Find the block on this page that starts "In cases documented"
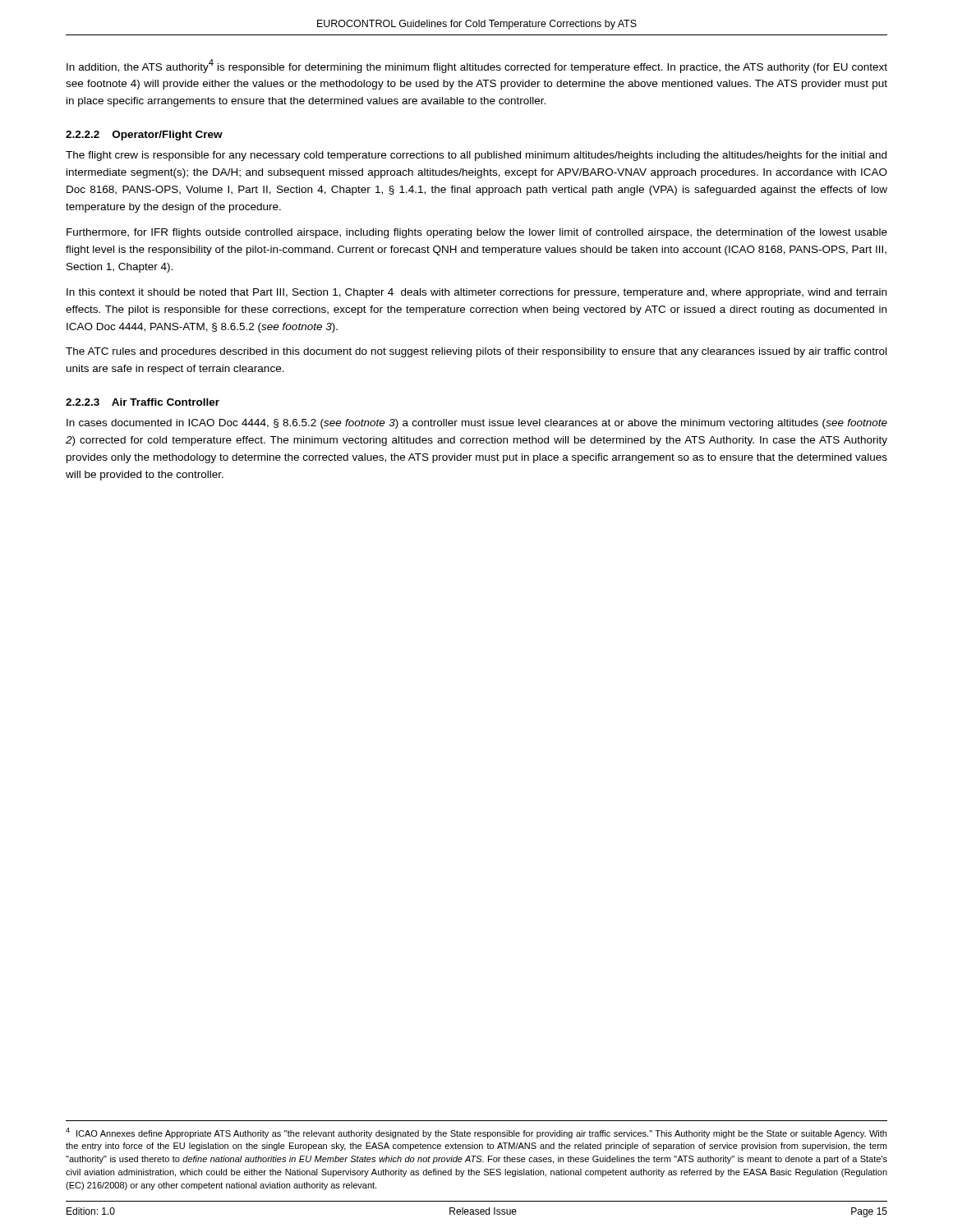The width and height of the screenshot is (953, 1232). [476, 449]
